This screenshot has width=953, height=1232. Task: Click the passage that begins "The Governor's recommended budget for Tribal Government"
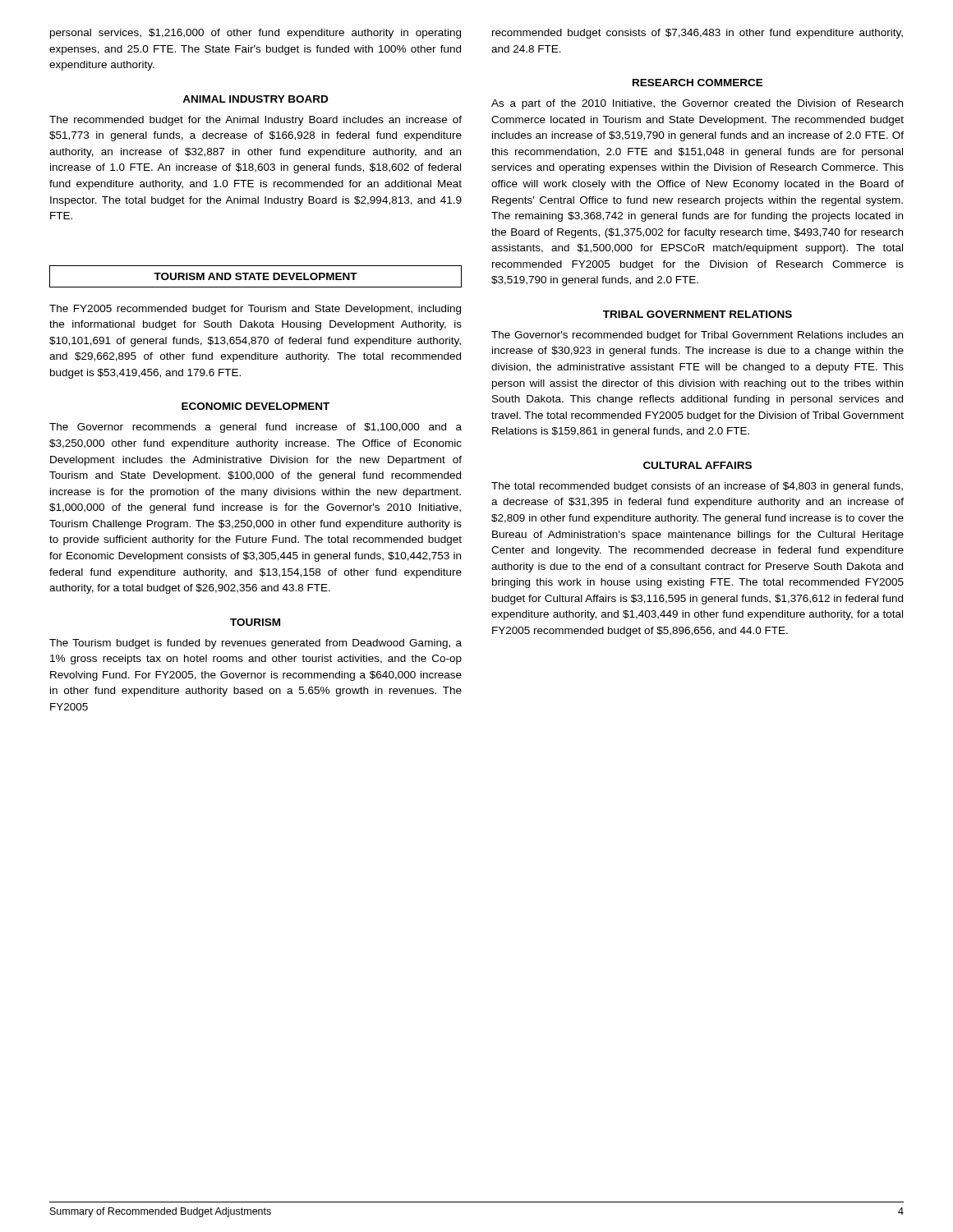(x=698, y=383)
